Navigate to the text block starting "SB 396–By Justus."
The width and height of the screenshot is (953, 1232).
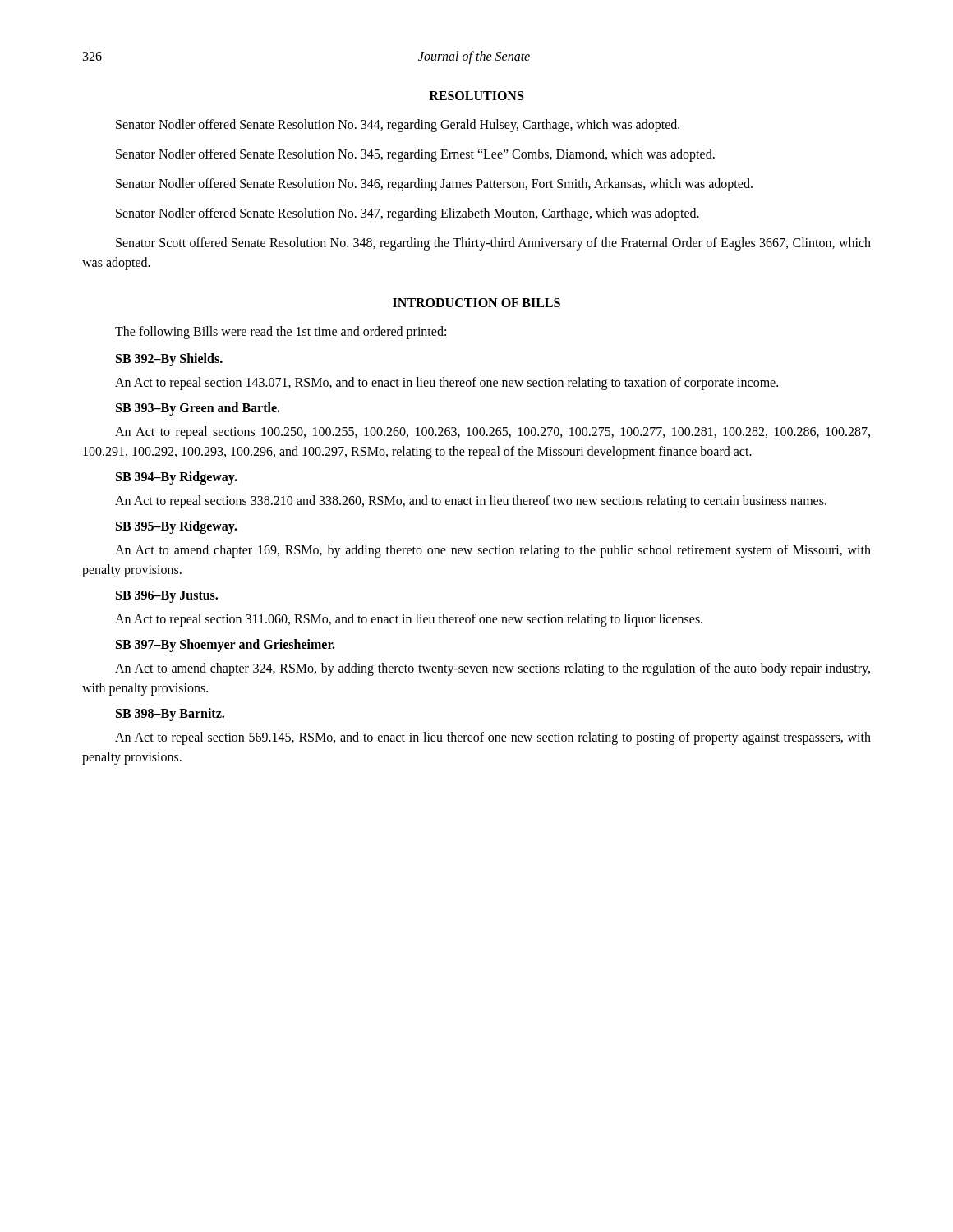(167, 595)
